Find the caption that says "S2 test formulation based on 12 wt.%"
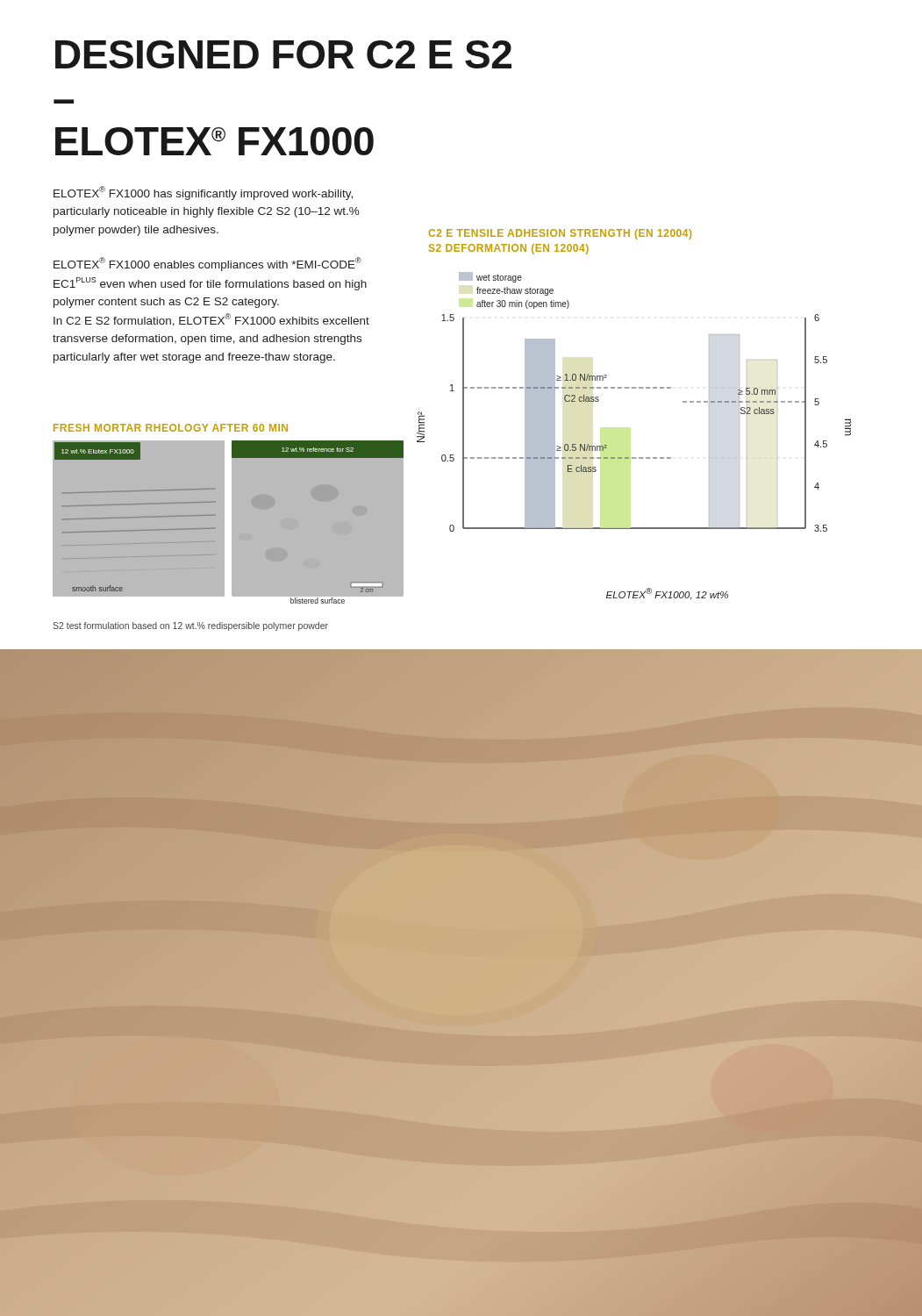 190,625
